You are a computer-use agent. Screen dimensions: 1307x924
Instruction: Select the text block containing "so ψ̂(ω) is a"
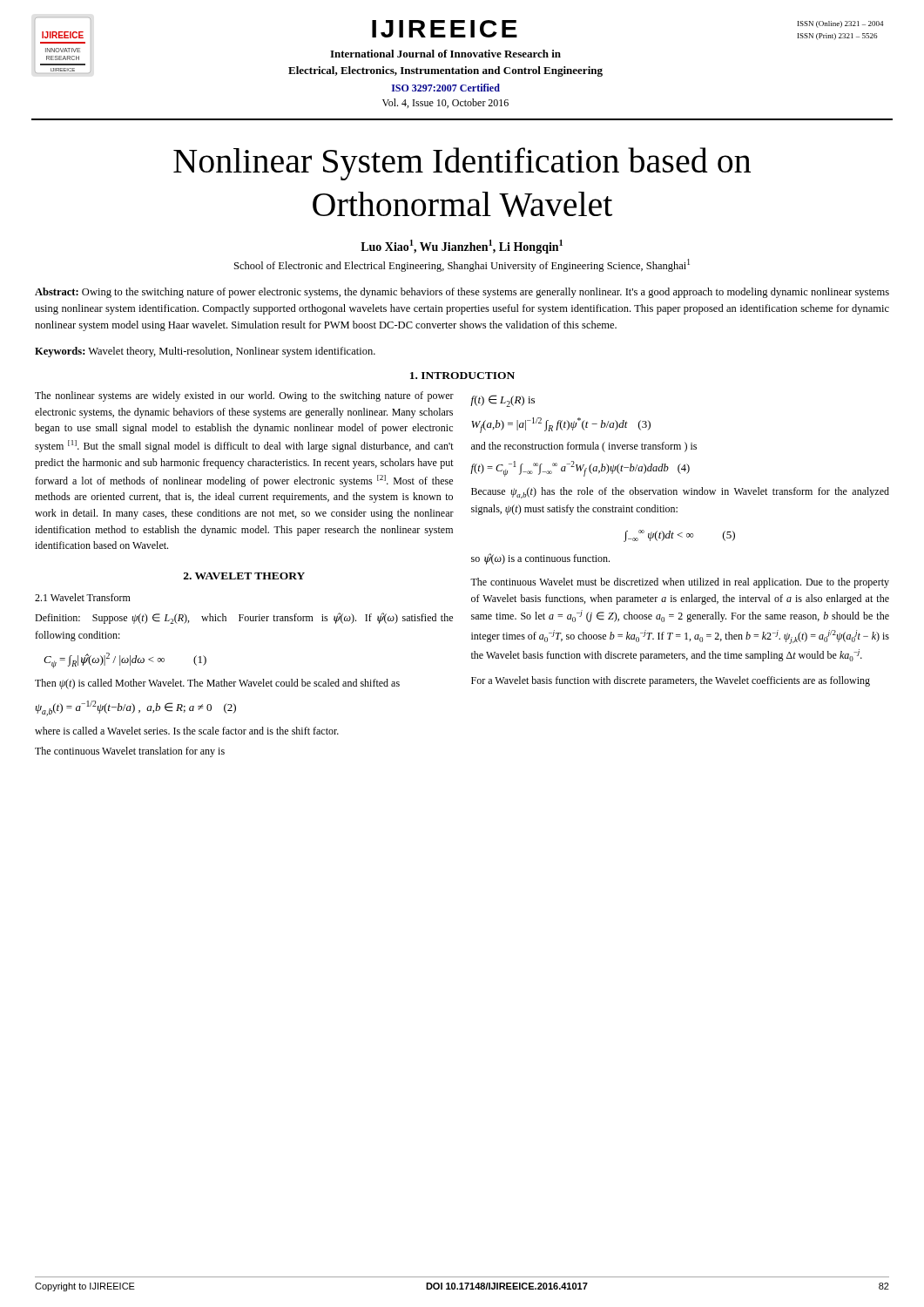[x=541, y=559]
